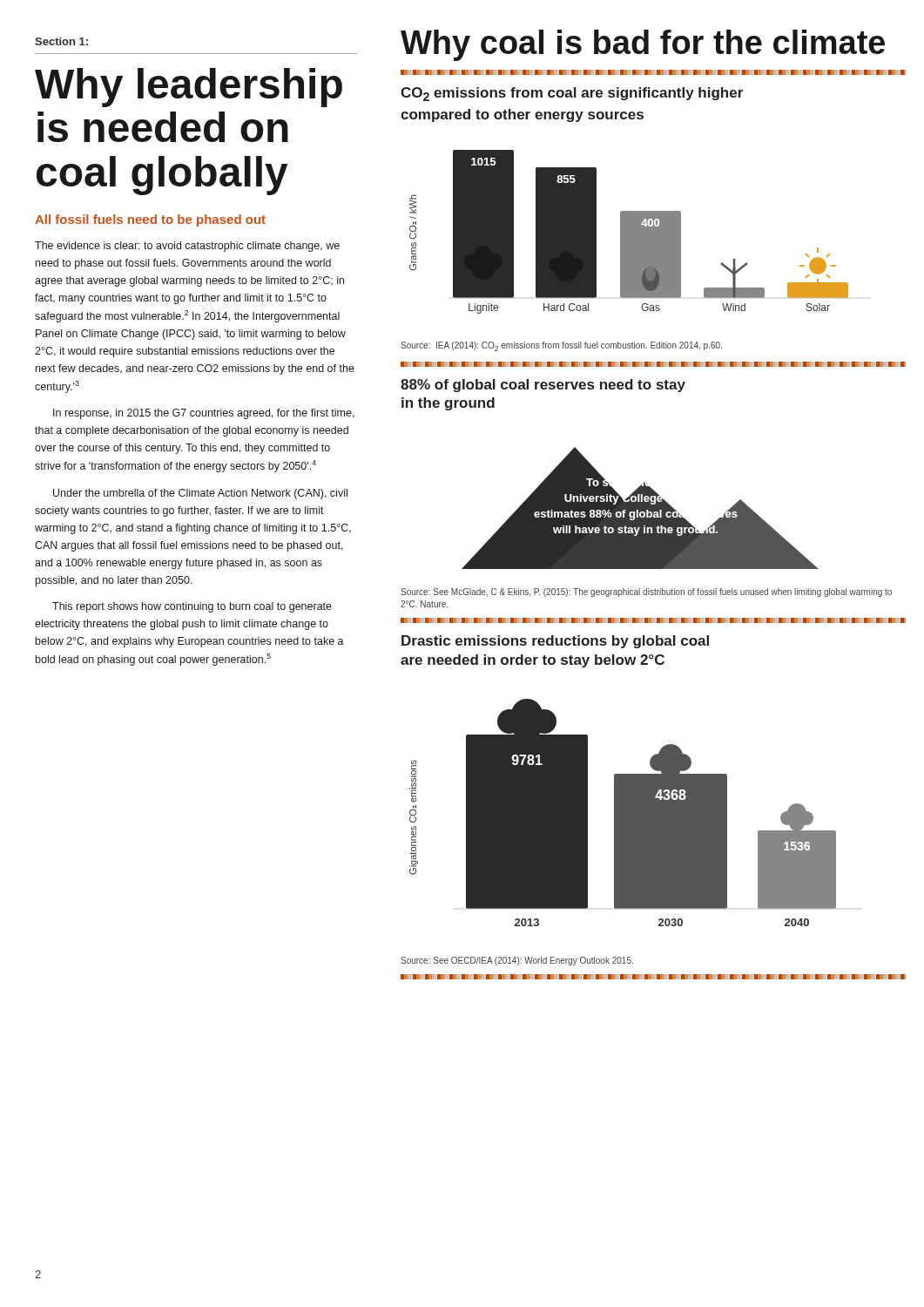This screenshot has height=1307, width=924.
Task: Navigate to the text block starting "Source: See OECD/IEA (2014): World Energy Outlook 2015."
Action: click(517, 961)
